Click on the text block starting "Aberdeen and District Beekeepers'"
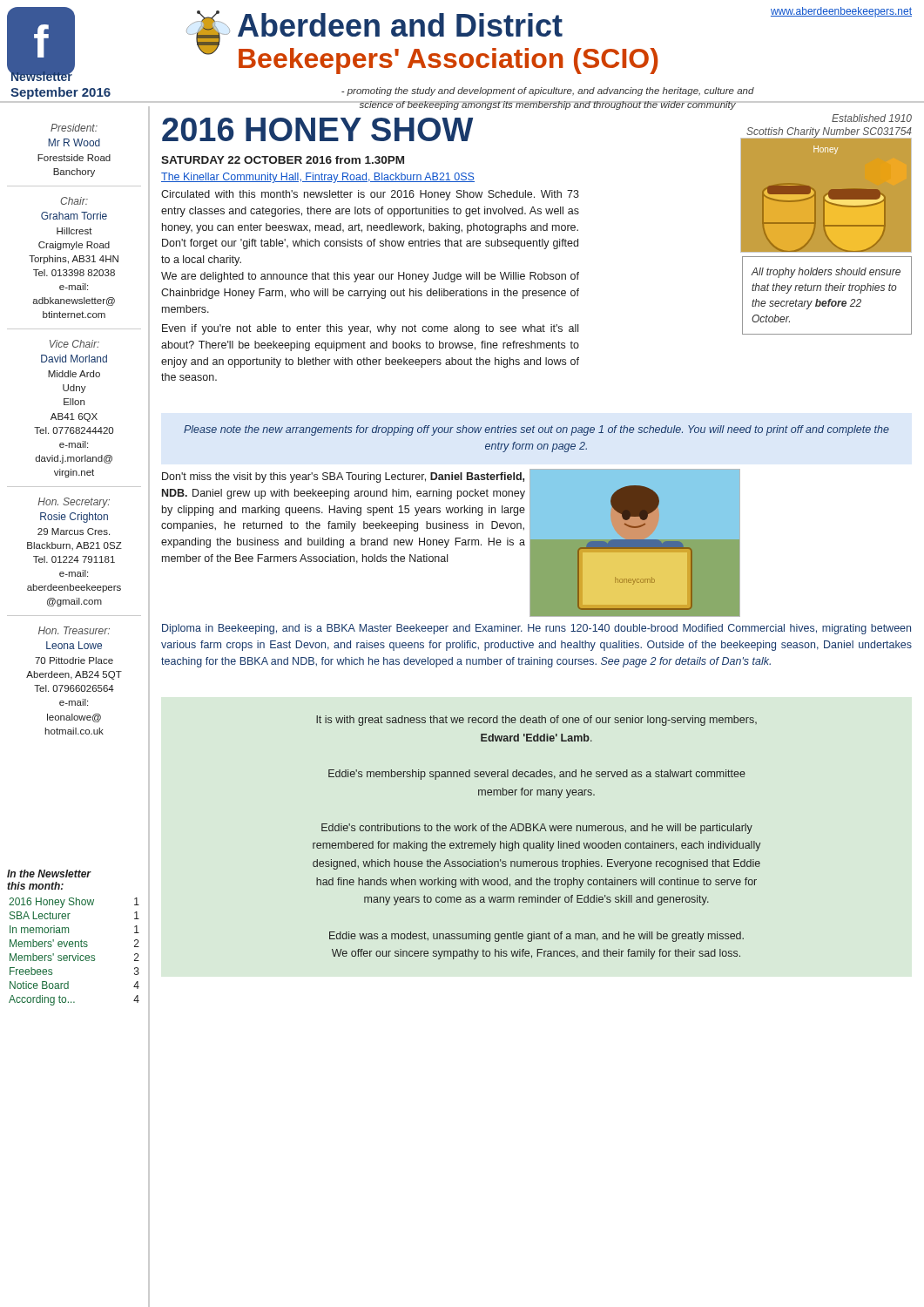The image size is (924, 1307). point(574,41)
